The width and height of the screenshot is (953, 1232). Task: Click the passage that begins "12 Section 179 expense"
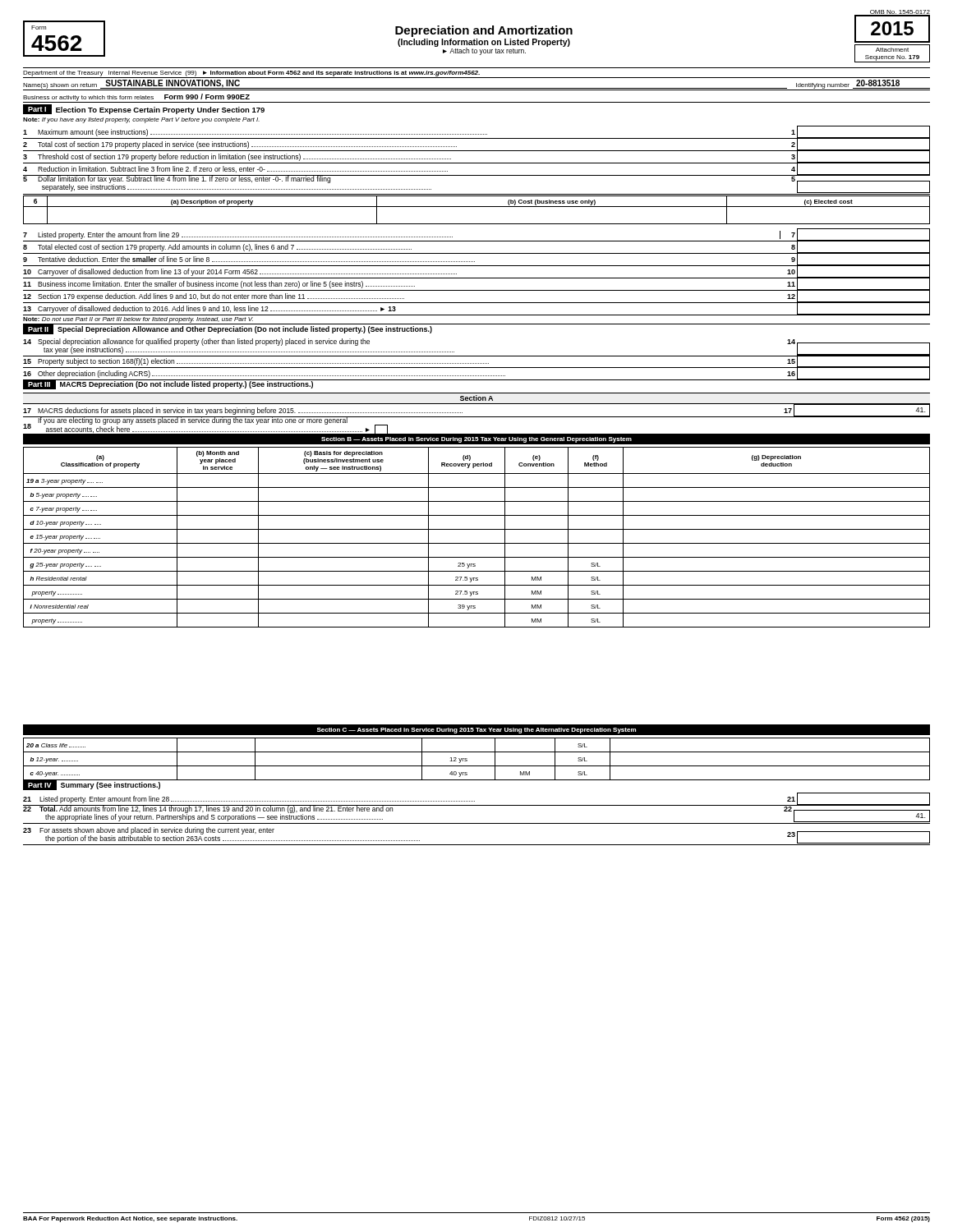(x=476, y=296)
